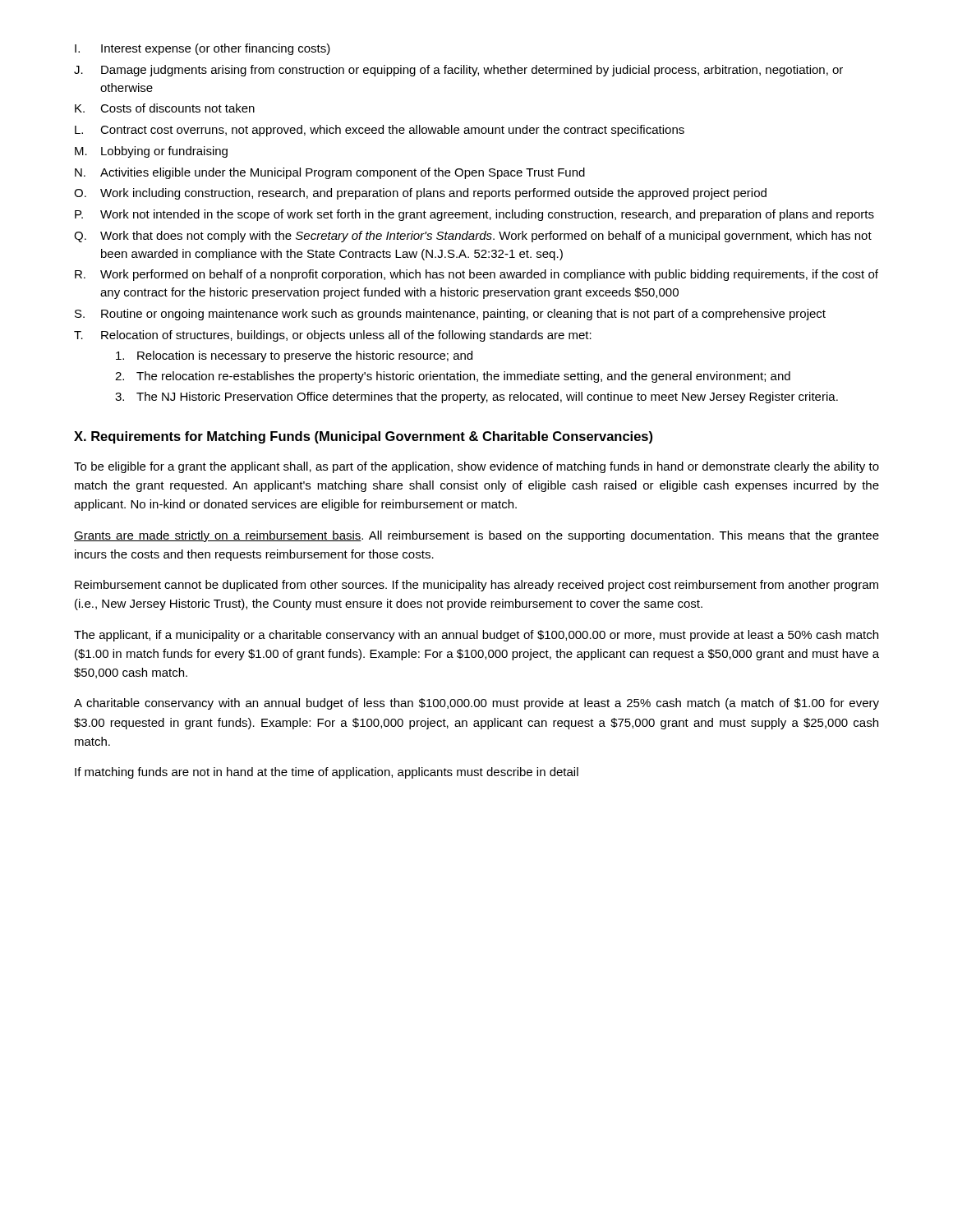Locate the region starting "R. Work performed on behalf of"
The width and height of the screenshot is (953, 1232).
tap(476, 283)
